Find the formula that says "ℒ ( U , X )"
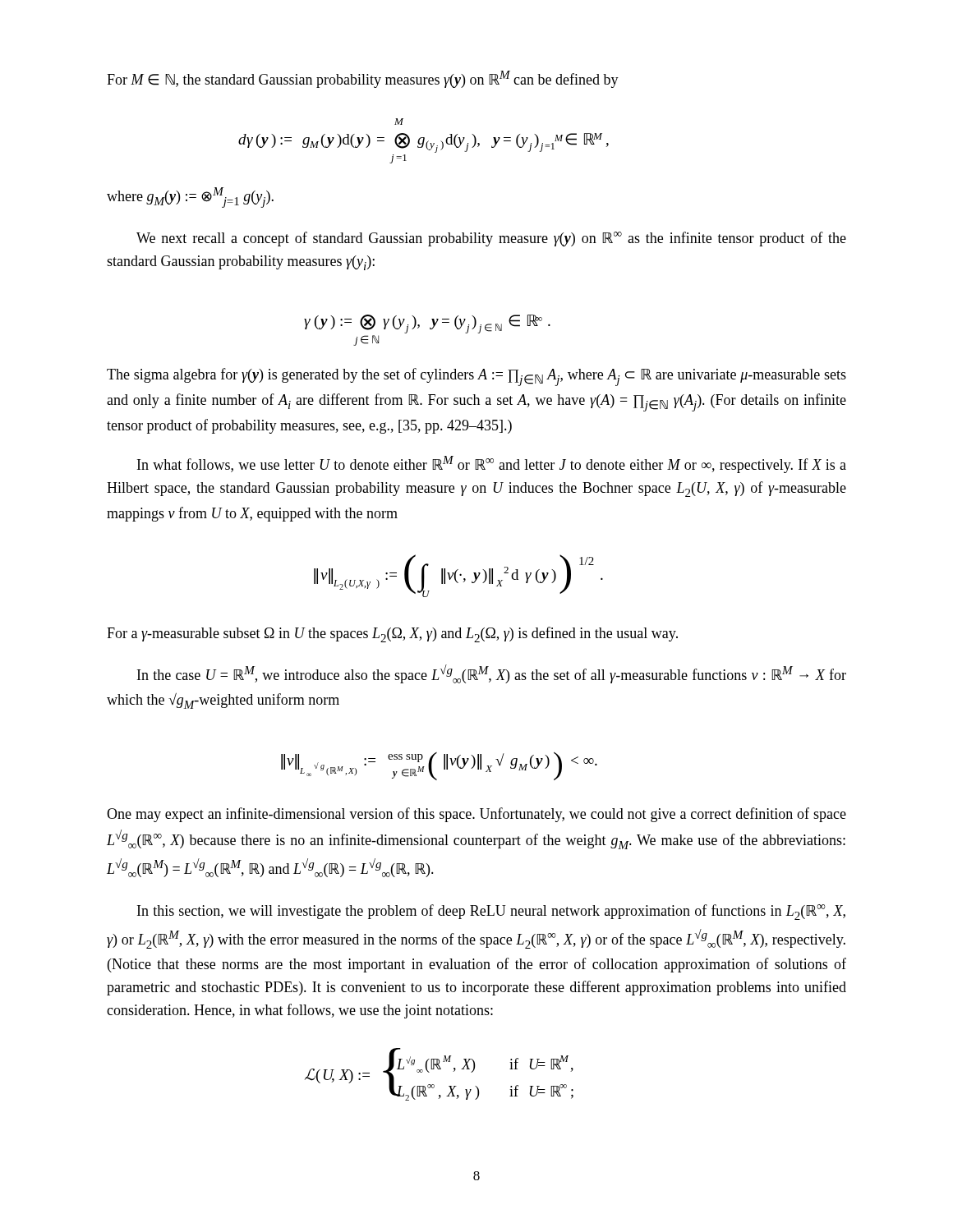953x1232 pixels. click(476, 1078)
